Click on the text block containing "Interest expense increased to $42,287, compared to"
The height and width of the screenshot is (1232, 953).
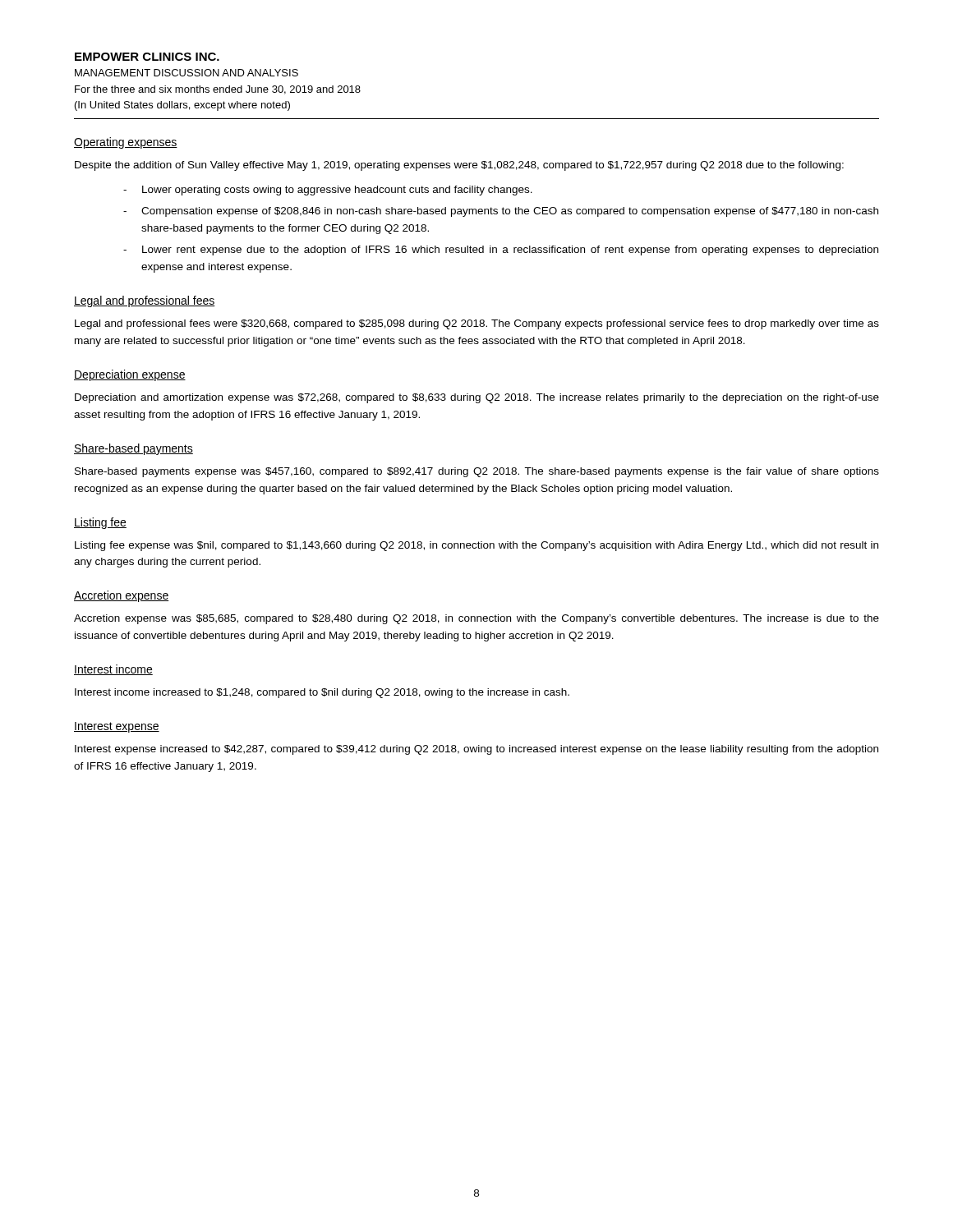click(476, 757)
